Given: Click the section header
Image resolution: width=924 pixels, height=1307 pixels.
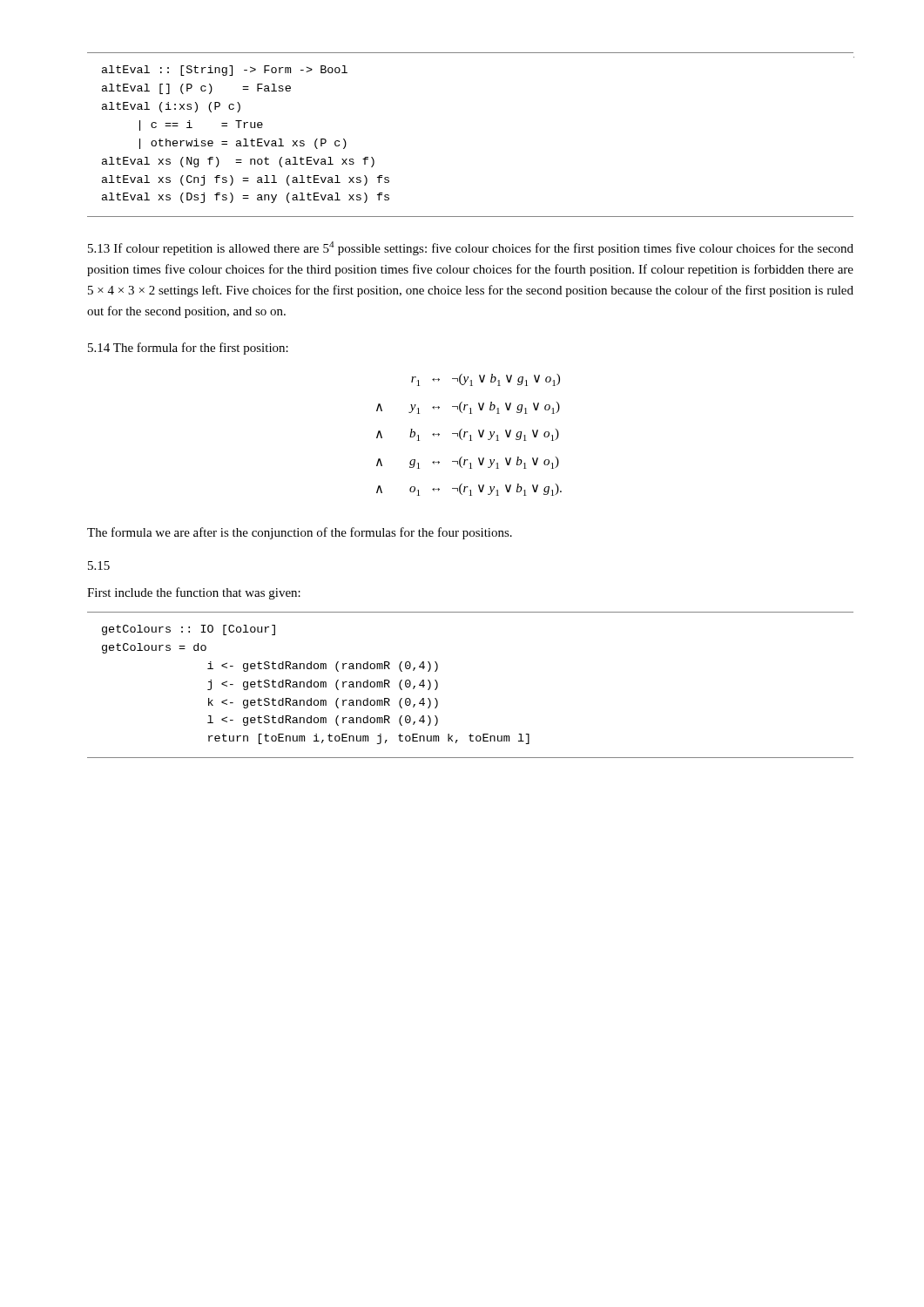Looking at the screenshot, I should point(470,566).
